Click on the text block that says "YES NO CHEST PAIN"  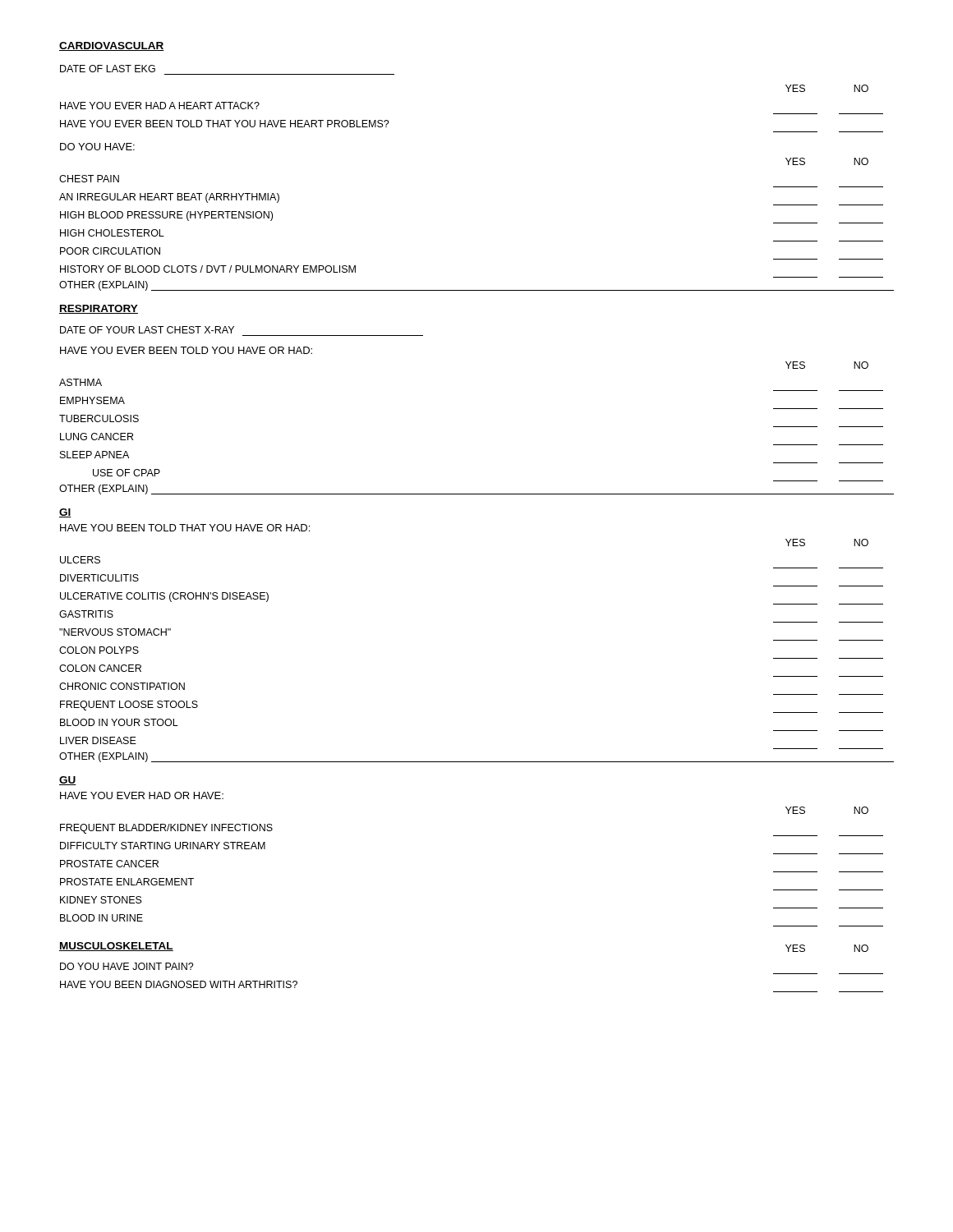792,161
